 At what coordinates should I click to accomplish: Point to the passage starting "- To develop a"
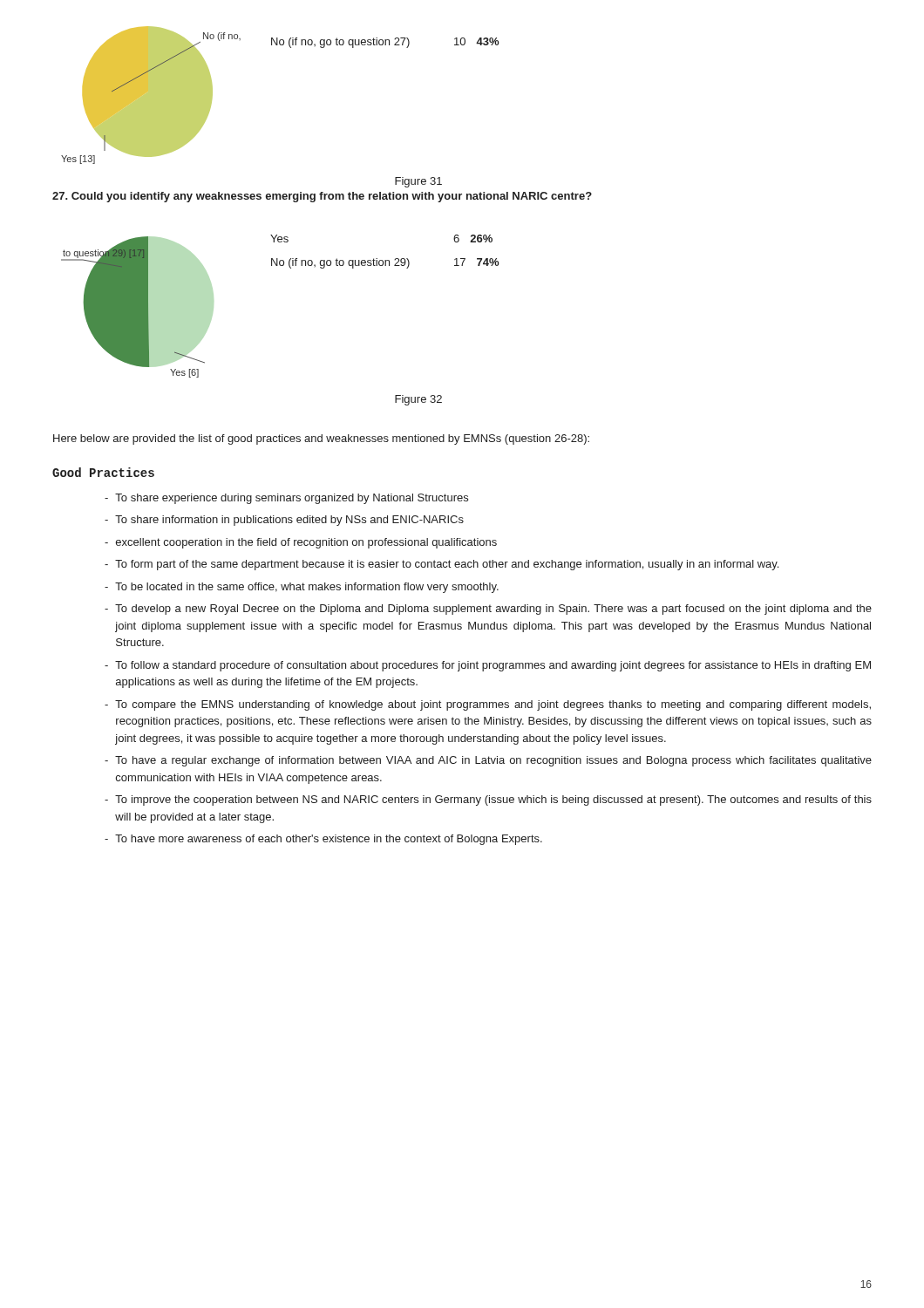pyautogui.click(x=488, y=625)
